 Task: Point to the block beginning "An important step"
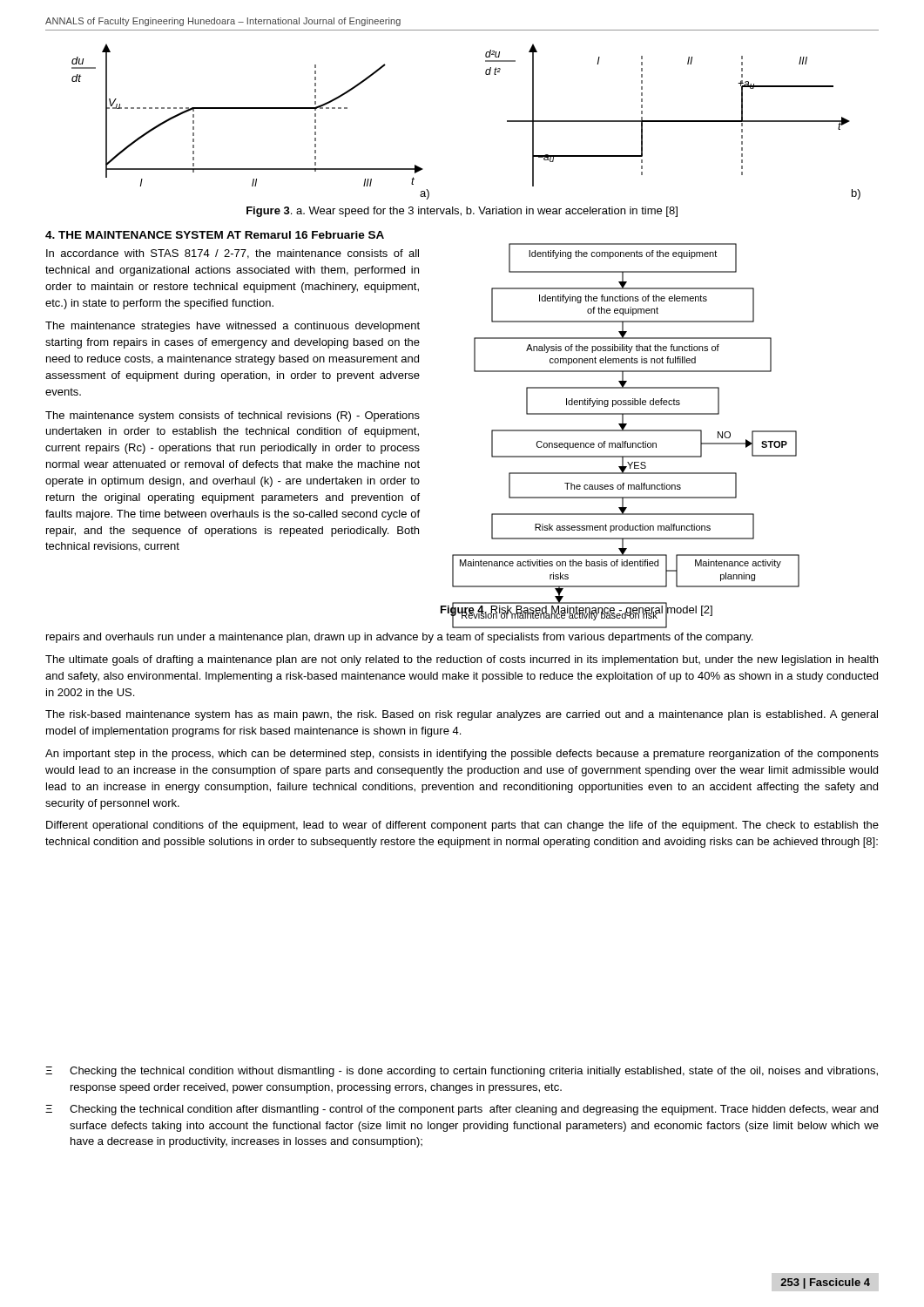[462, 778]
